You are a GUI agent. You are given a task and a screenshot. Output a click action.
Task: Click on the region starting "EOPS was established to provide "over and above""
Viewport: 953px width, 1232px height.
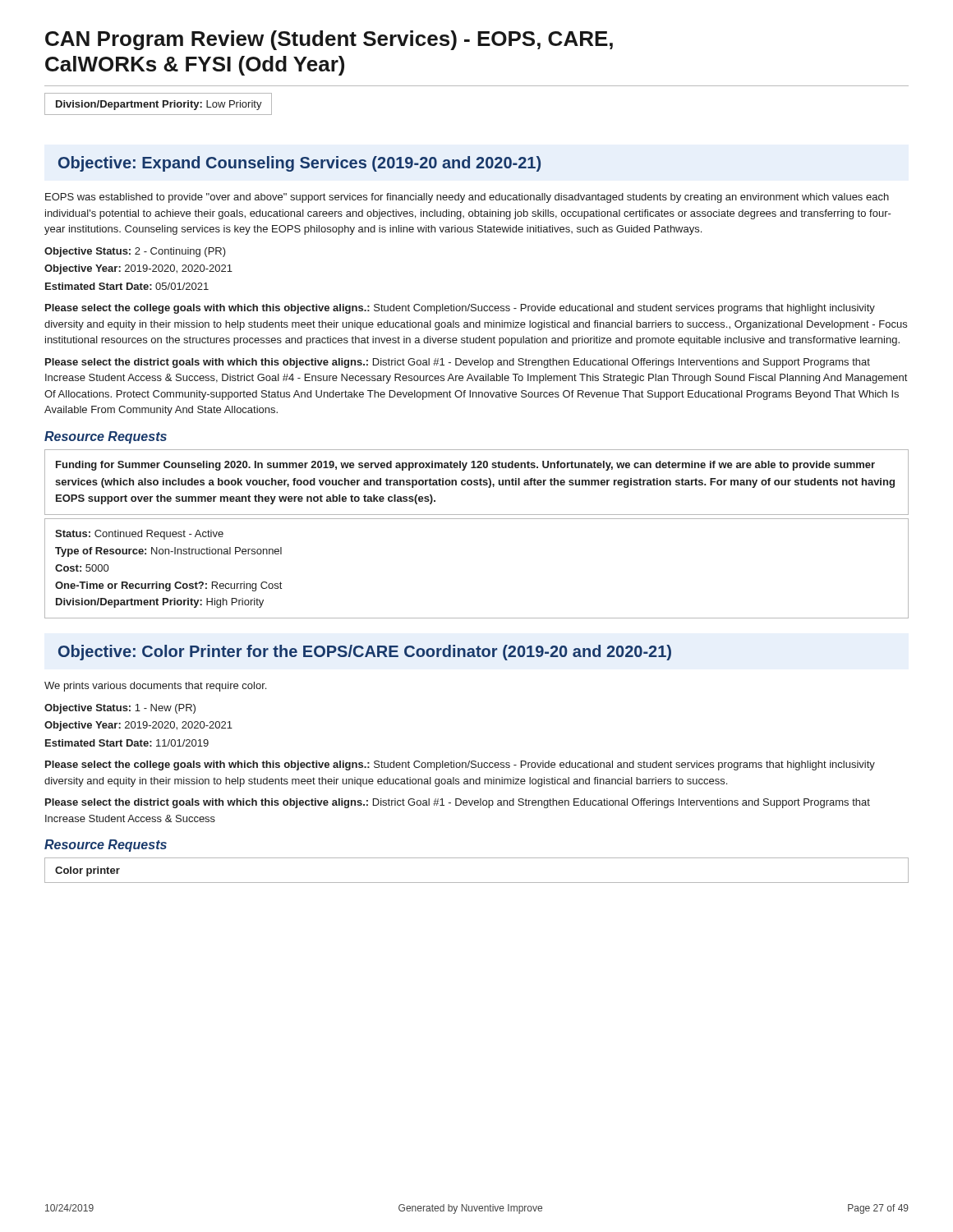coord(468,213)
